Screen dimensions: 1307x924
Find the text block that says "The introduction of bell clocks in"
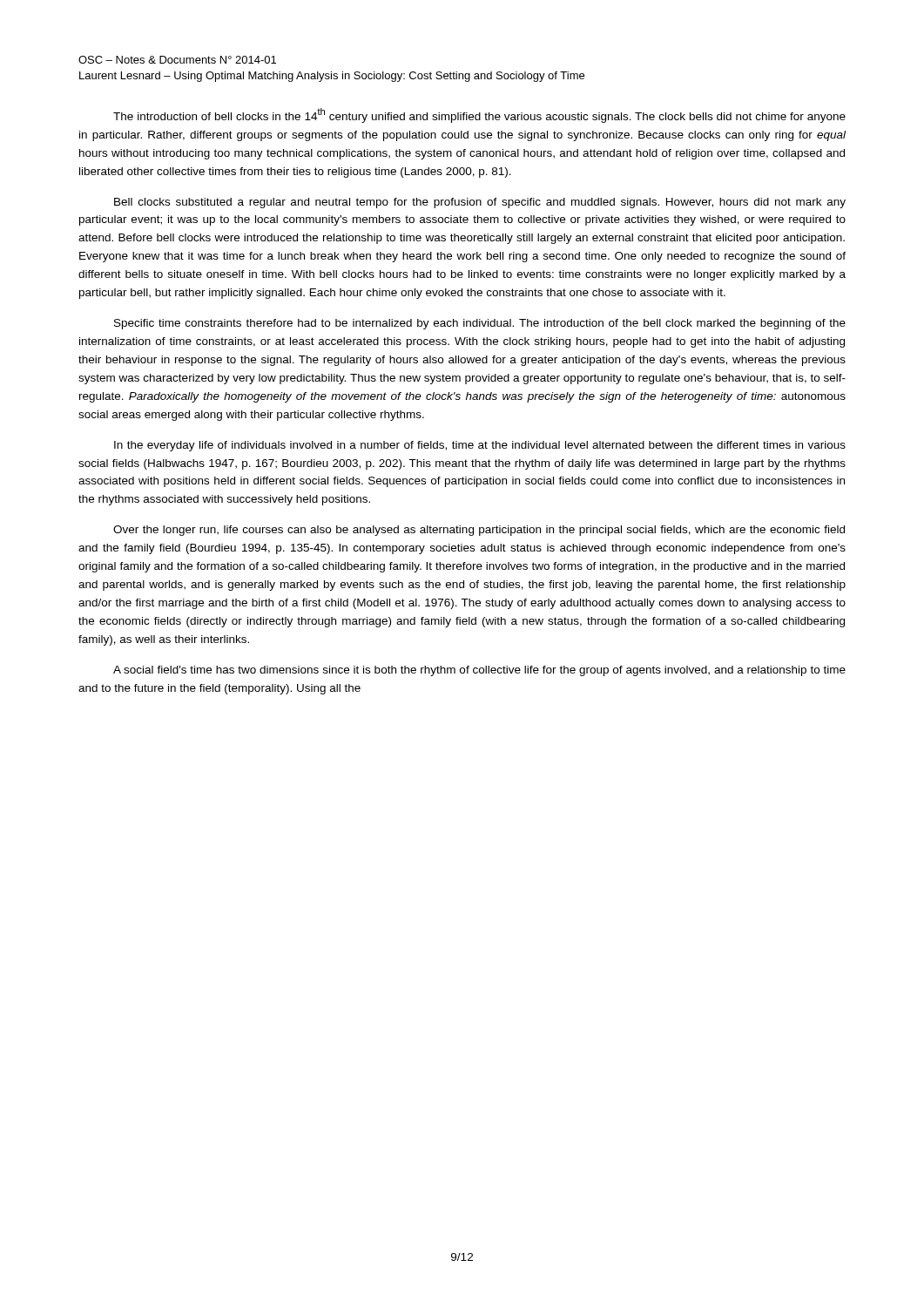tap(462, 142)
